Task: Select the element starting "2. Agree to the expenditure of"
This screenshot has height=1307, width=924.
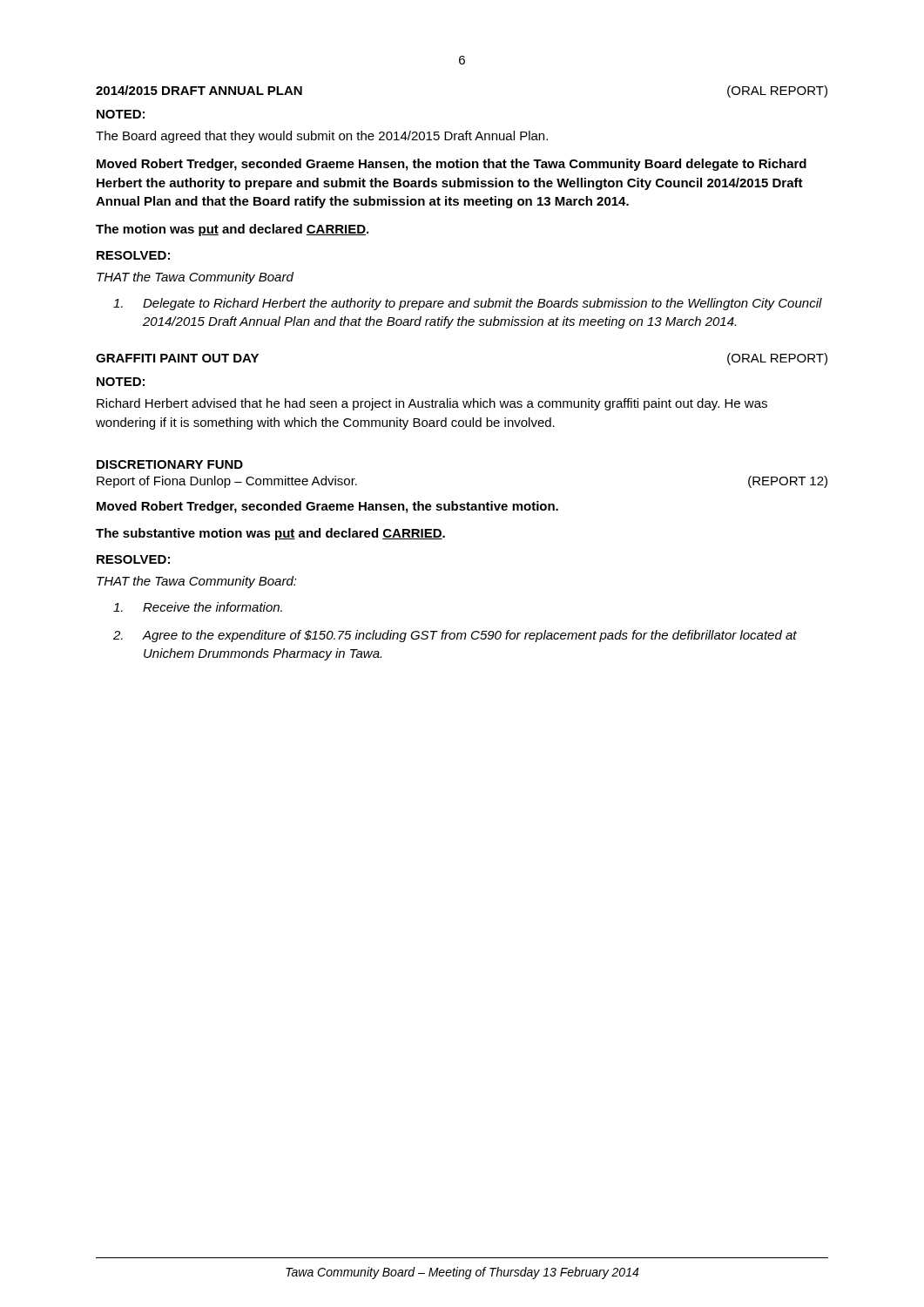Action: [x=471, y=644]
